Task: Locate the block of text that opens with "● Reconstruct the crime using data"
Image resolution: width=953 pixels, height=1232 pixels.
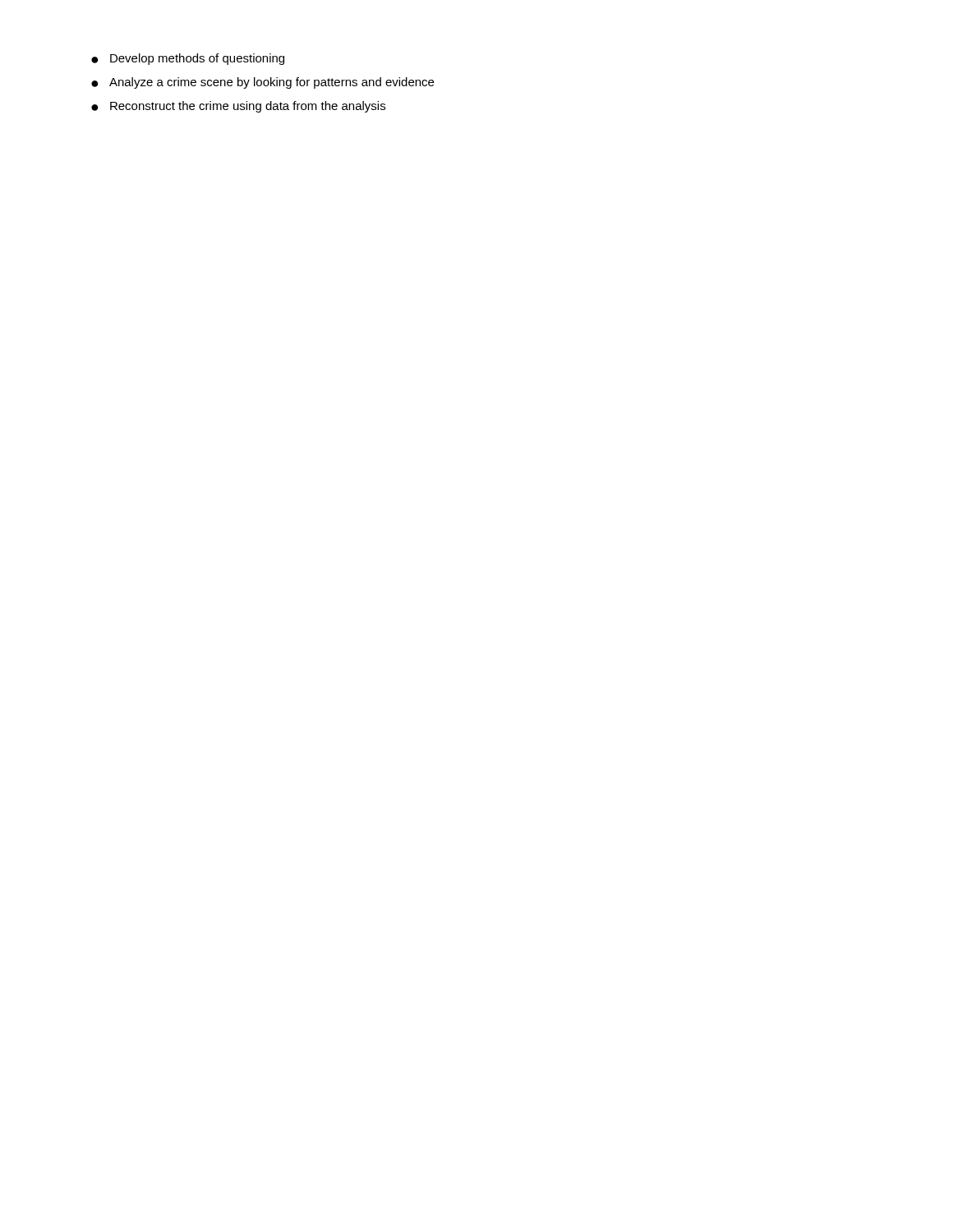Action: click(x=238, y=108)
